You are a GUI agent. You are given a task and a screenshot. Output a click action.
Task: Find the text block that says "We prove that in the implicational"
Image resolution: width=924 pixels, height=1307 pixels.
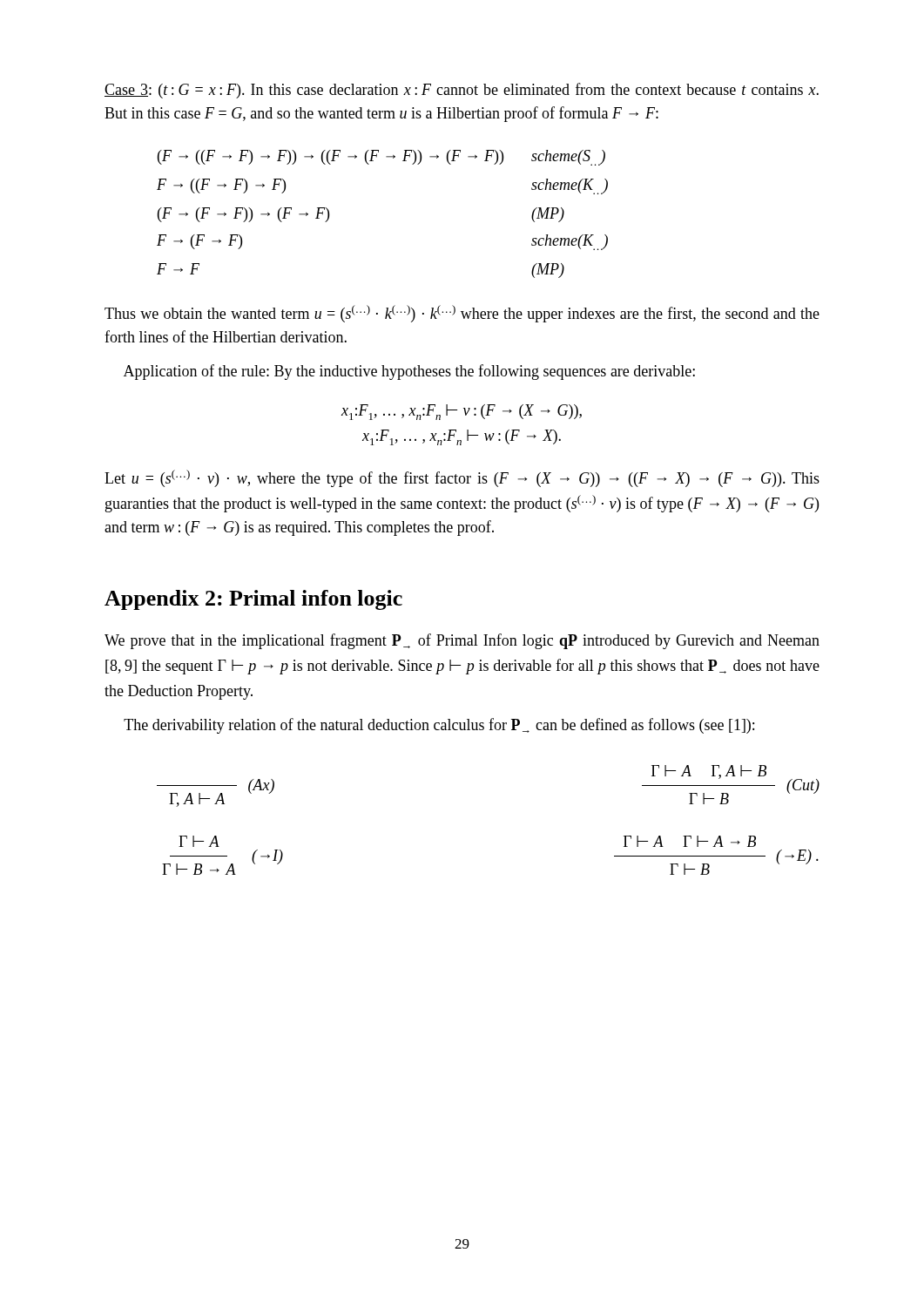[462, 666]
